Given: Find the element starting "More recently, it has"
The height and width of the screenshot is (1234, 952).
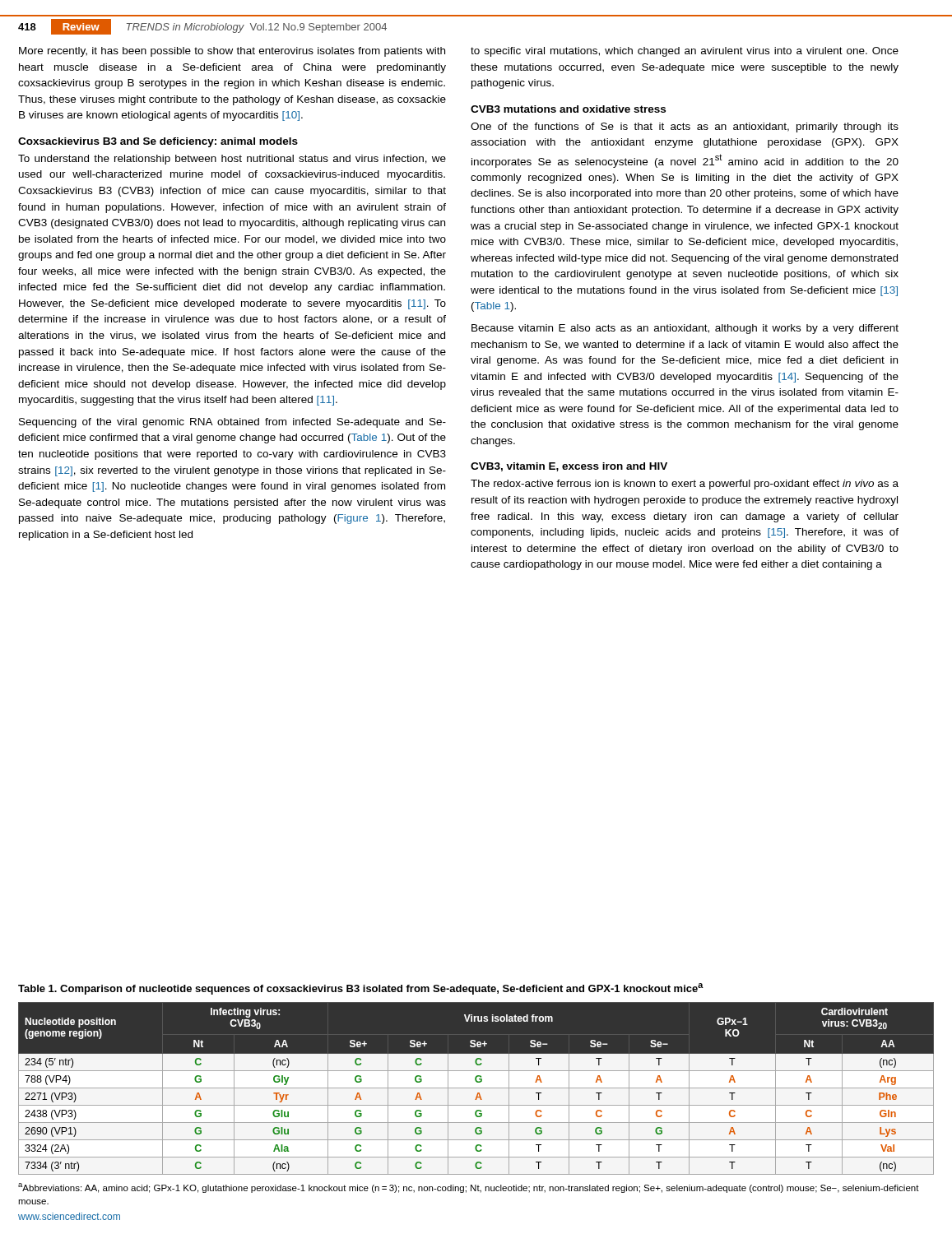Looking at the screenshot, I should 232,83.
